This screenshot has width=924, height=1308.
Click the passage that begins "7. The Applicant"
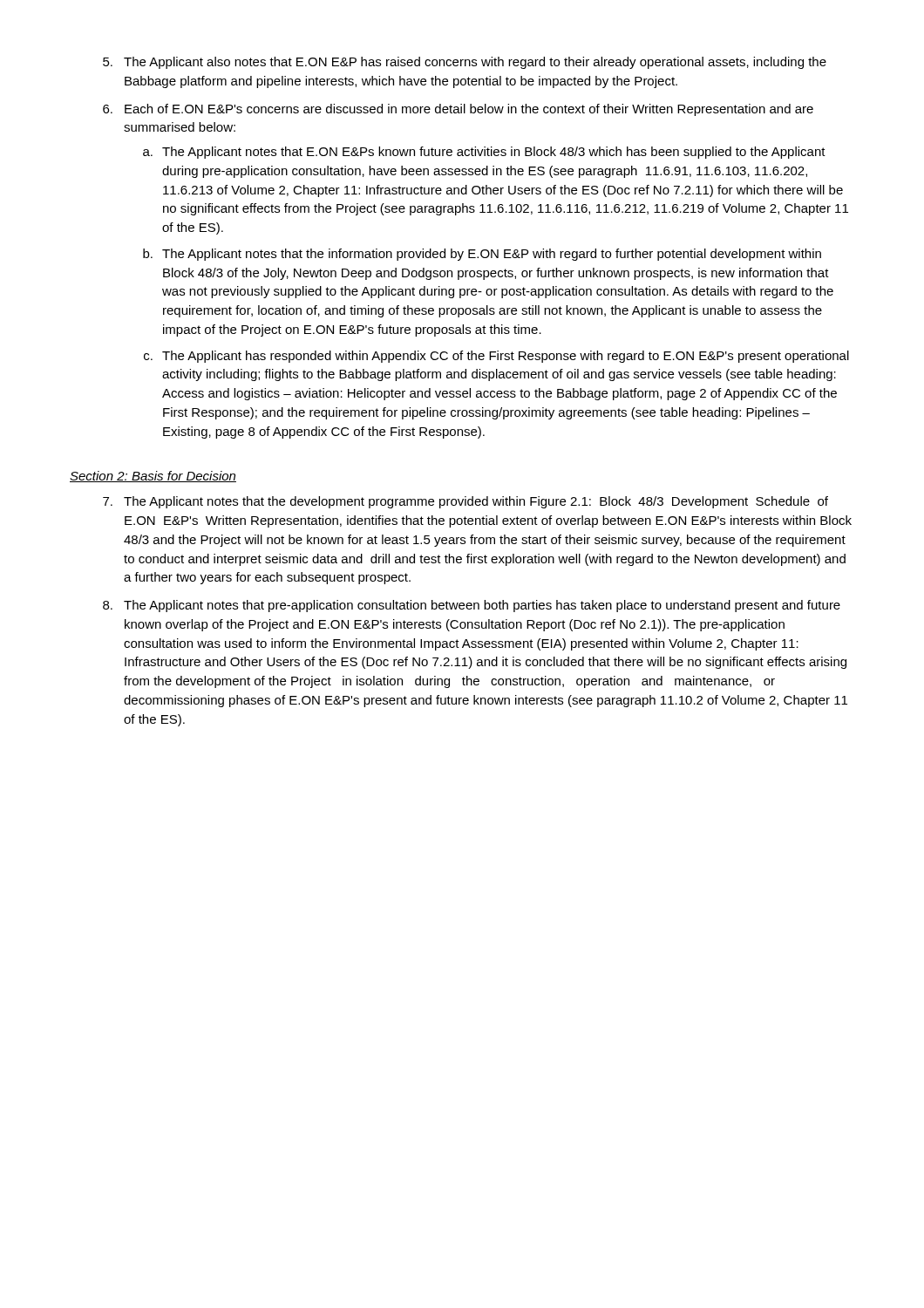tap(462, 539)
